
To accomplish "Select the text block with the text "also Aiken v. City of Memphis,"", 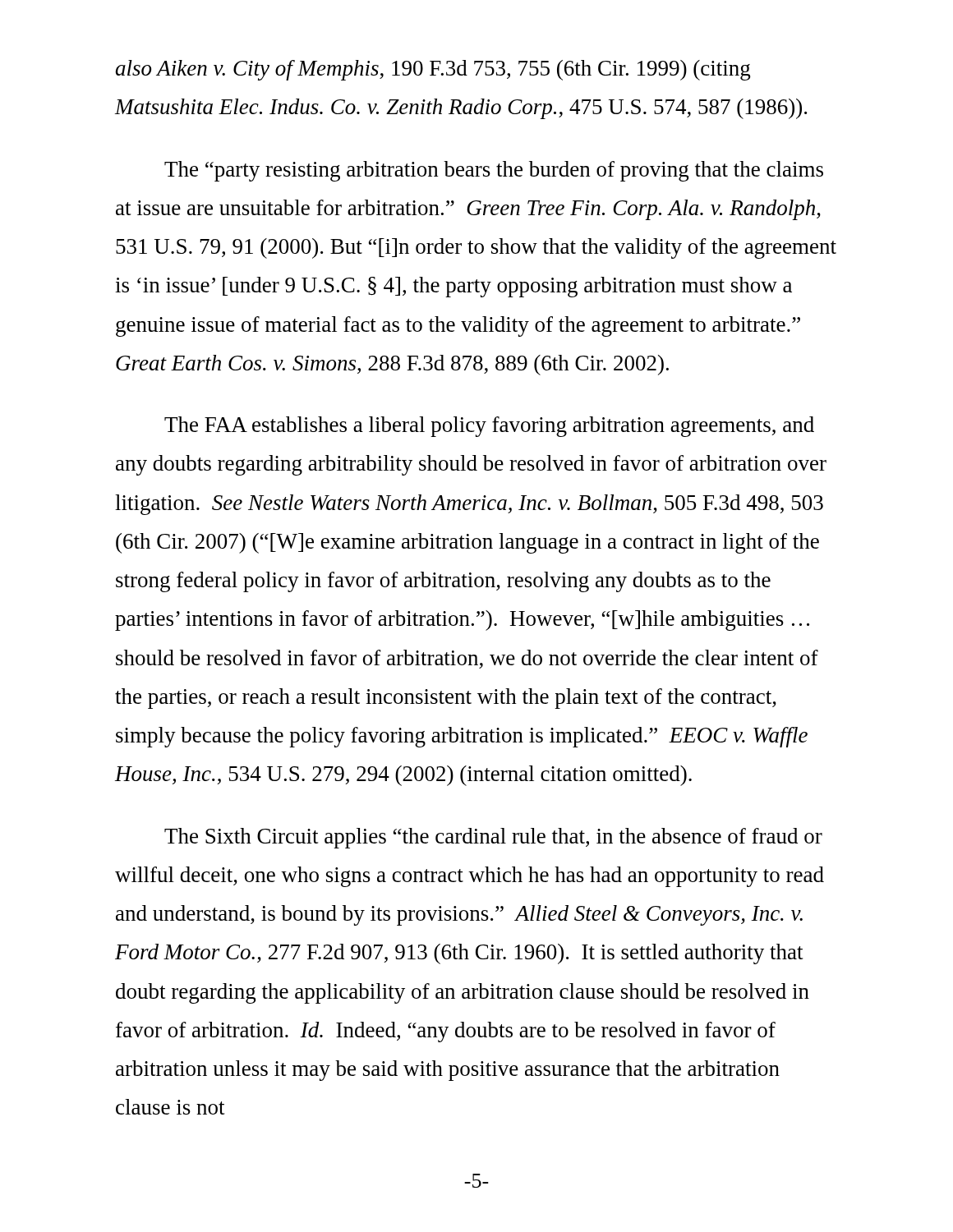I will point(476,88).
